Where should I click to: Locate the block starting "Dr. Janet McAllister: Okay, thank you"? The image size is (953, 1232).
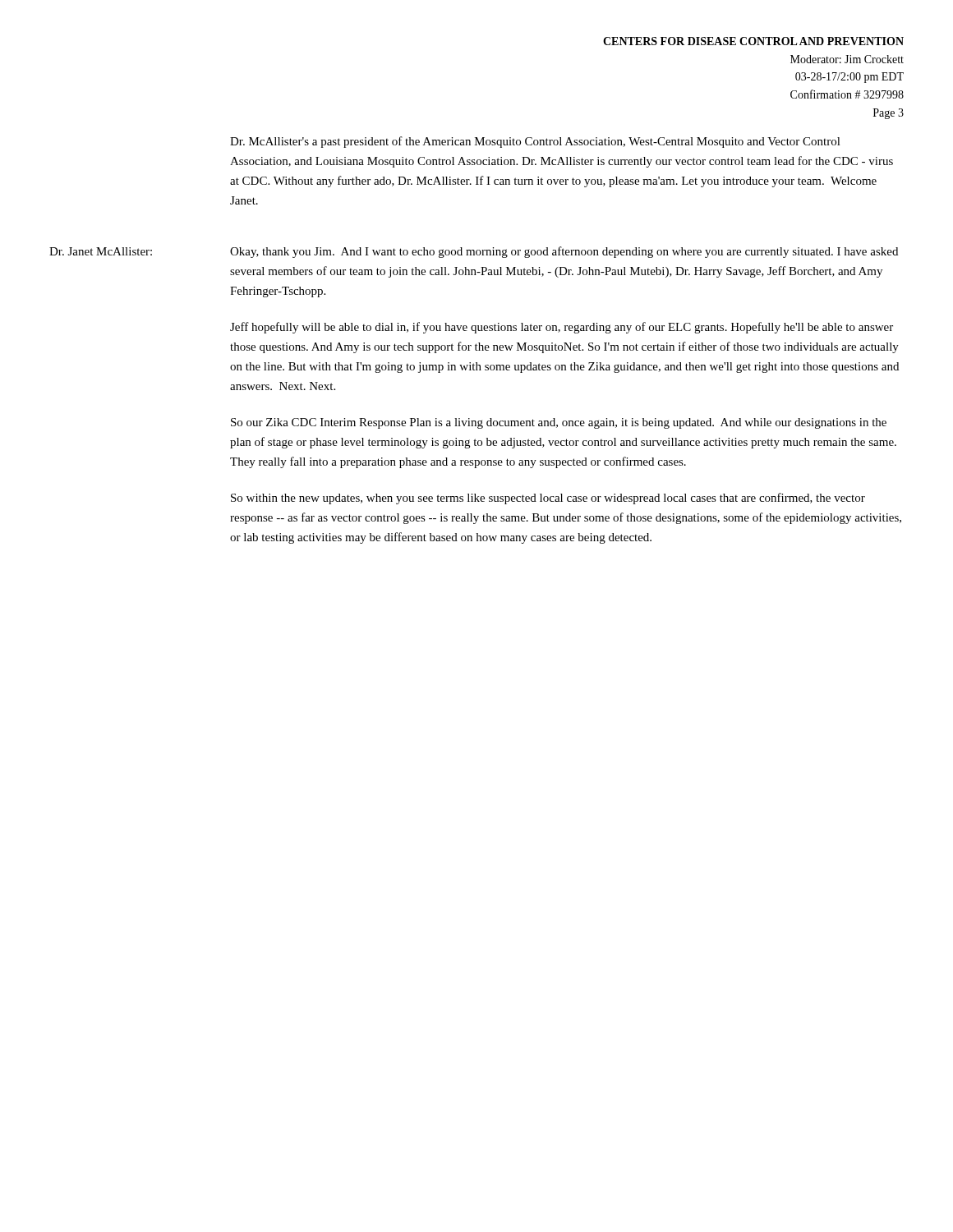point(476,271)
